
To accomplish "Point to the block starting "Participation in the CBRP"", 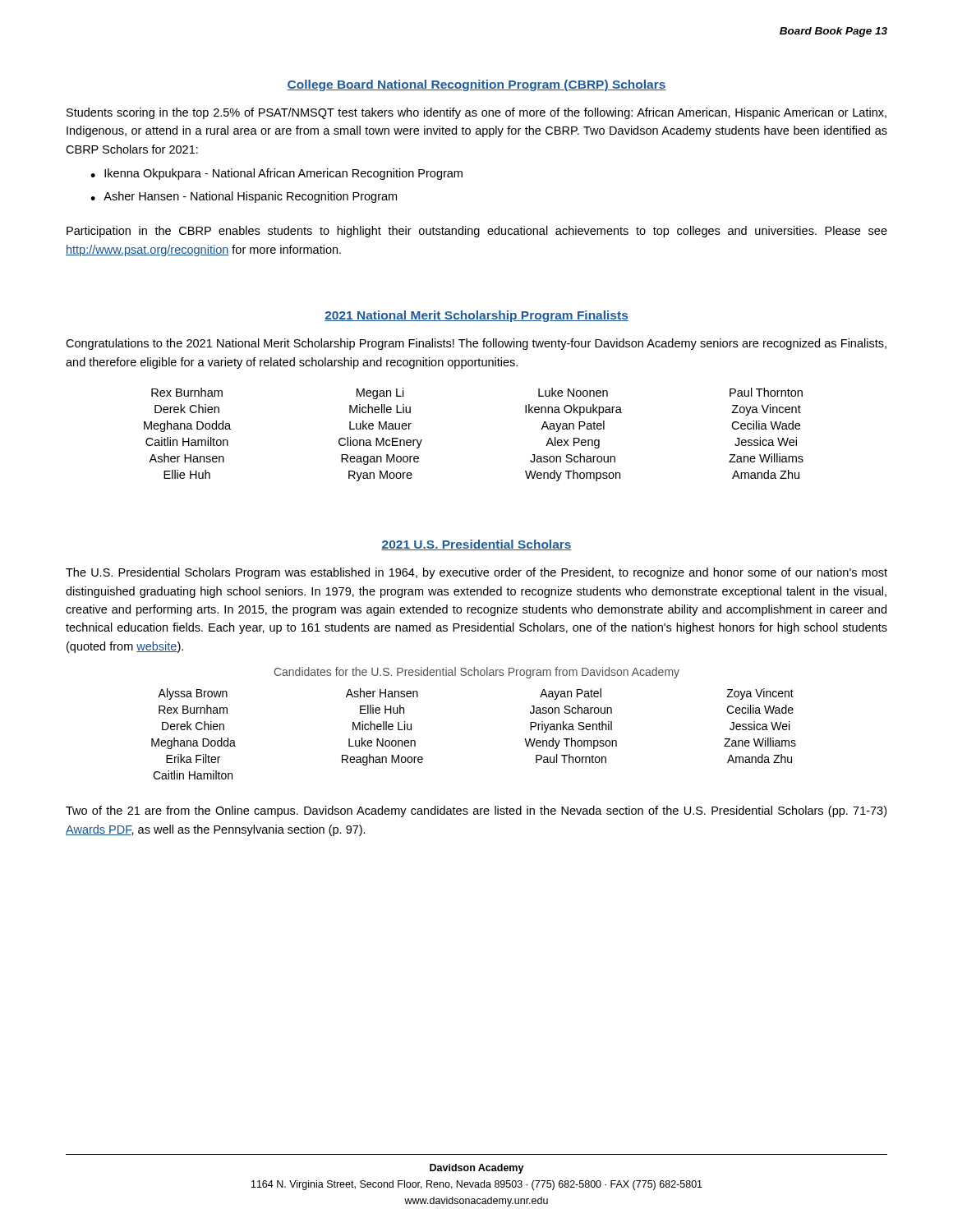I will pos(476,240).
